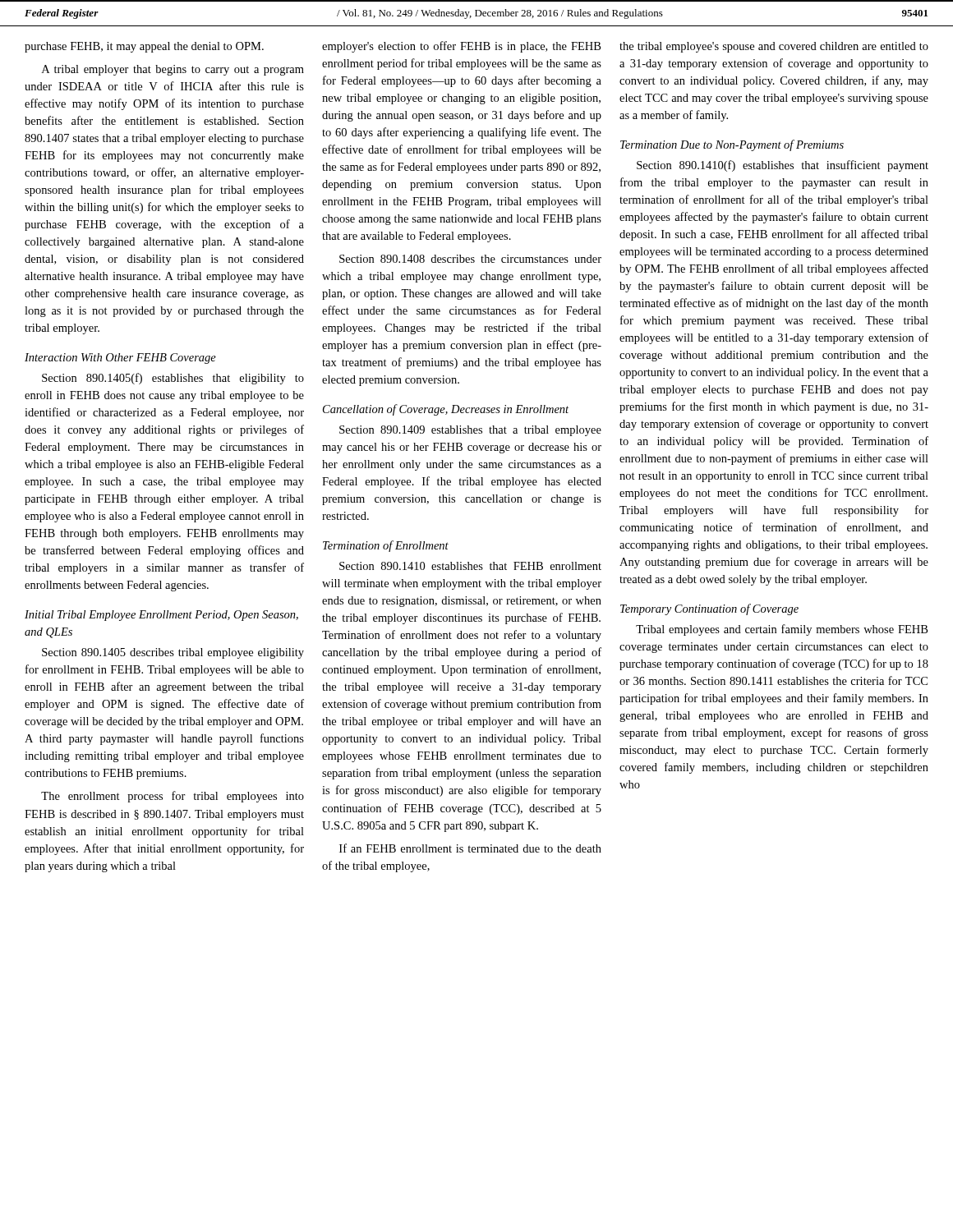Viewport: 953px width, 1232px height.
Task: Click on the text starting "Termination Due to Non-Payment"
Action: 732,144
